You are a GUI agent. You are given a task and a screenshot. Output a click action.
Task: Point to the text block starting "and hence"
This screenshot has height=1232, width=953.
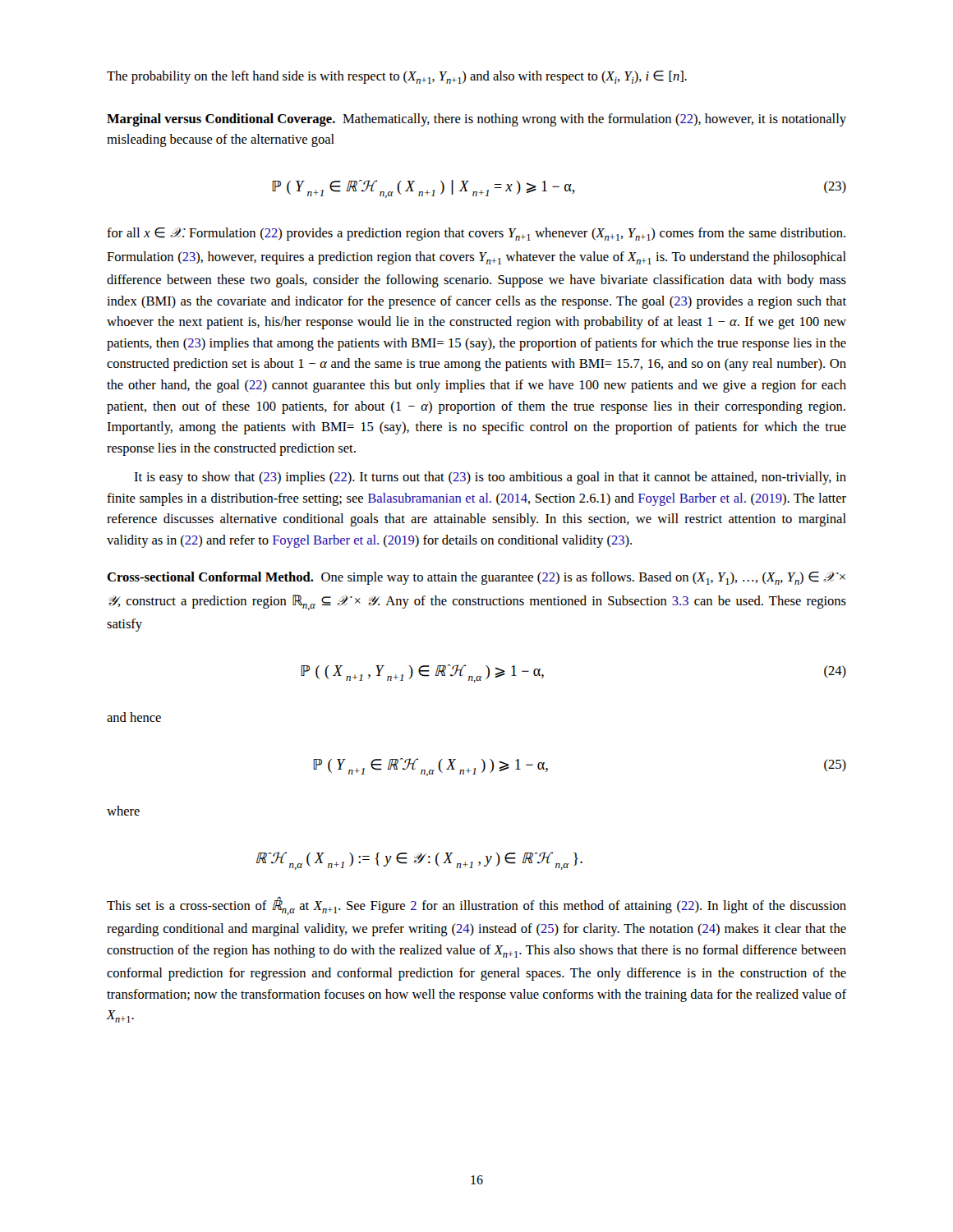134,718
